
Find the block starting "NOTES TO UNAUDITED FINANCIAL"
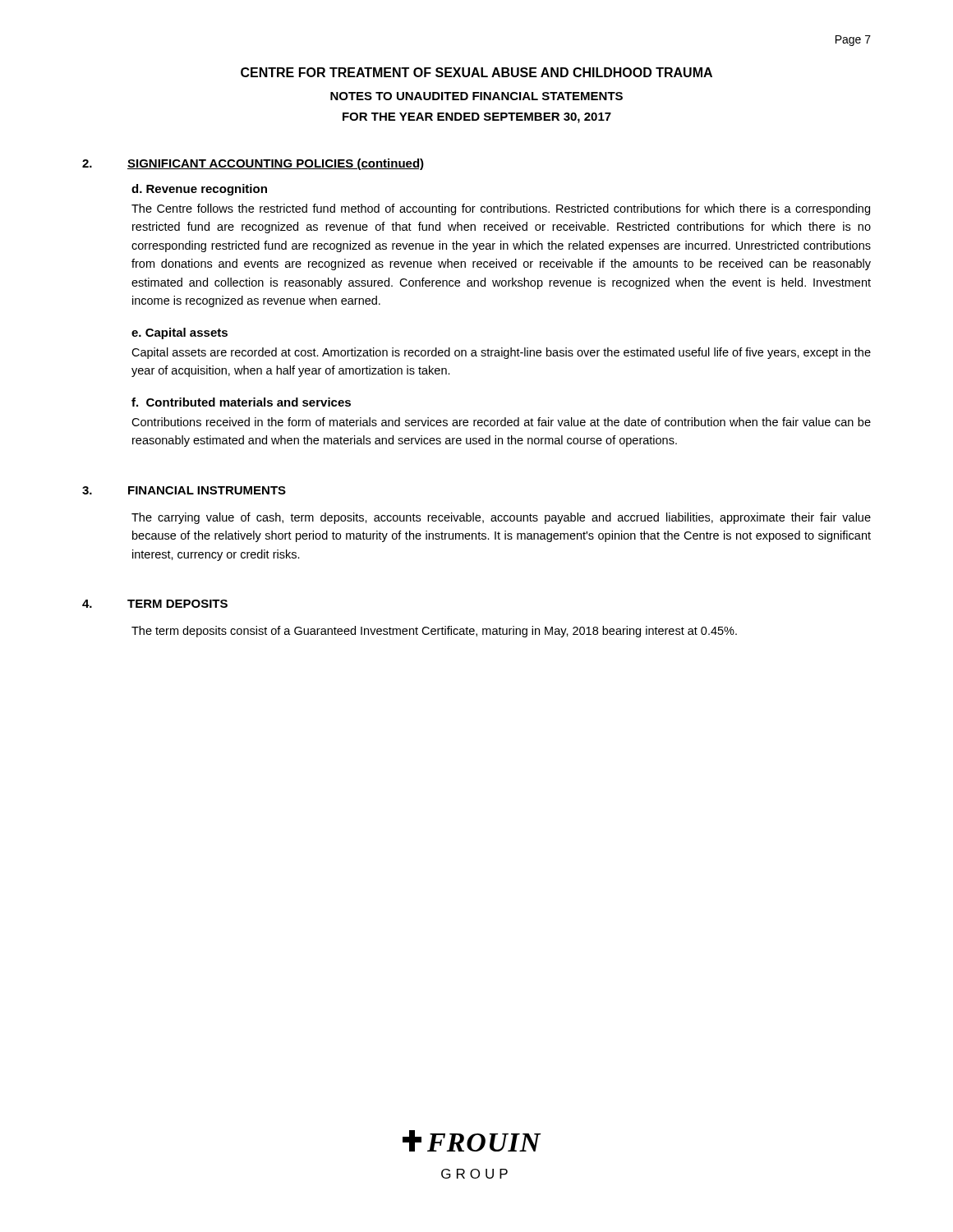[x=476, y=96]
